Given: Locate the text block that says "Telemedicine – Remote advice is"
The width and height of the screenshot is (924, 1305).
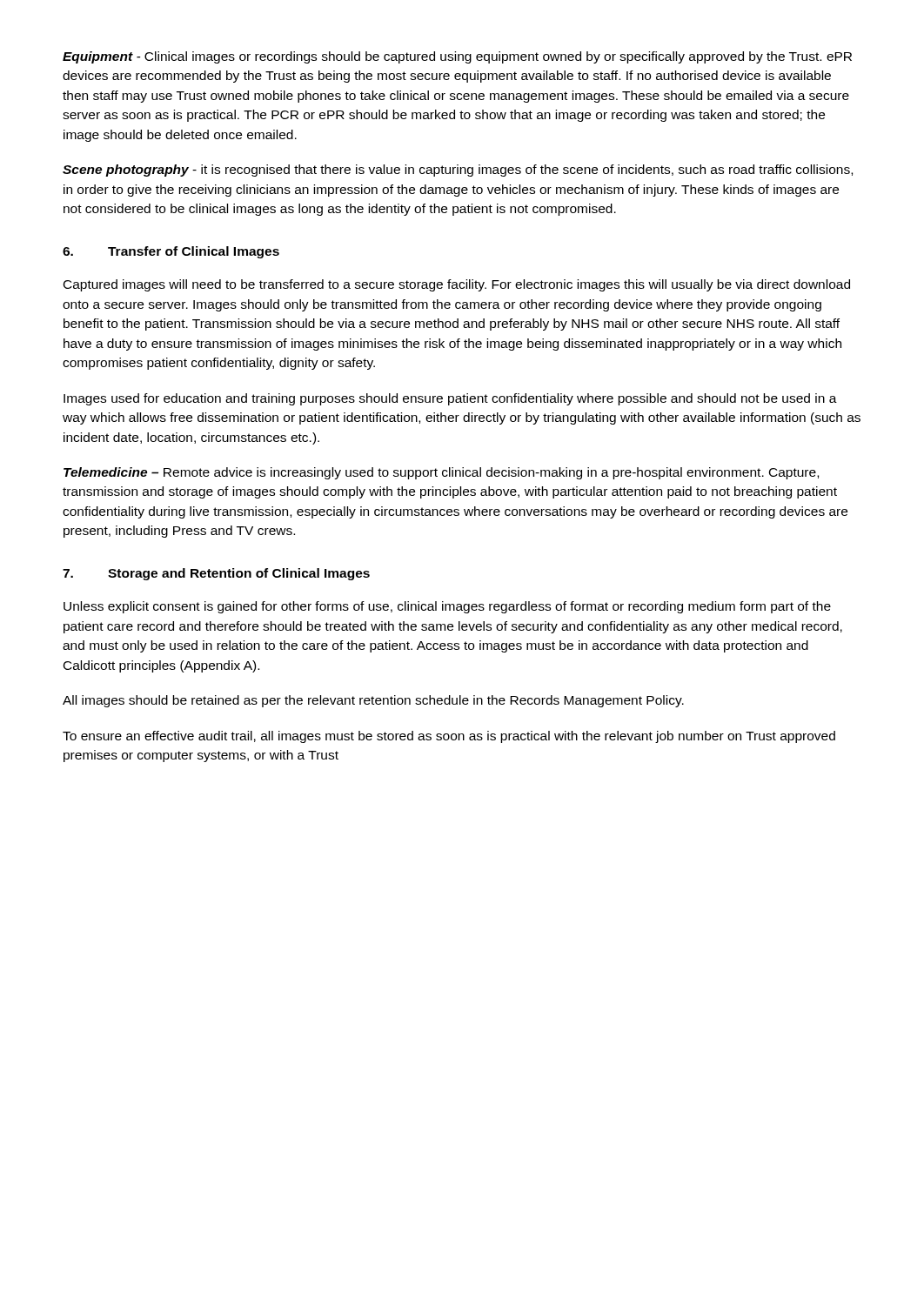Looking at the screenshot, I should 462,502.
